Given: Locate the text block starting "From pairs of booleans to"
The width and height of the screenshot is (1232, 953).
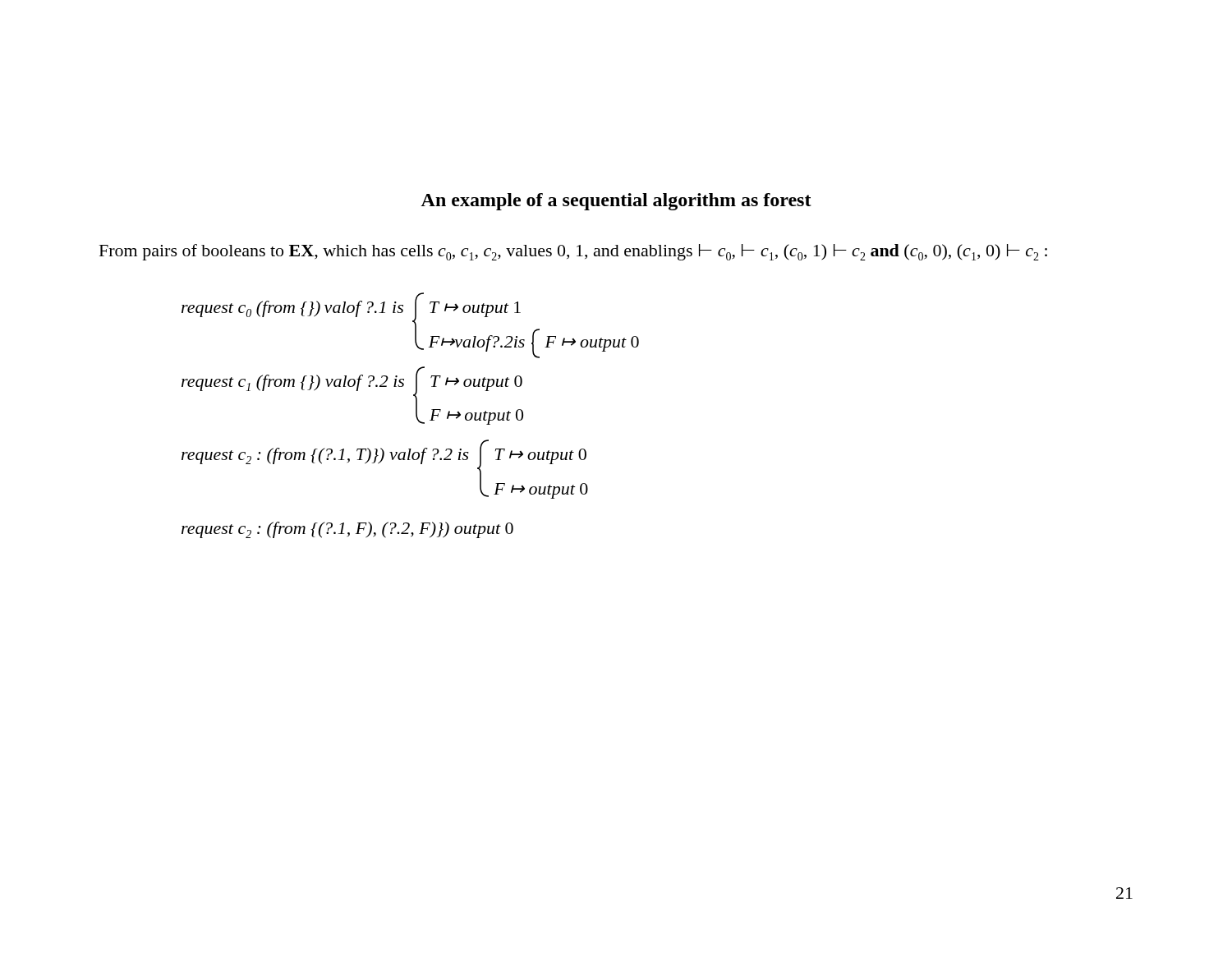Looking at the screenshot, I should coord(574,252).
